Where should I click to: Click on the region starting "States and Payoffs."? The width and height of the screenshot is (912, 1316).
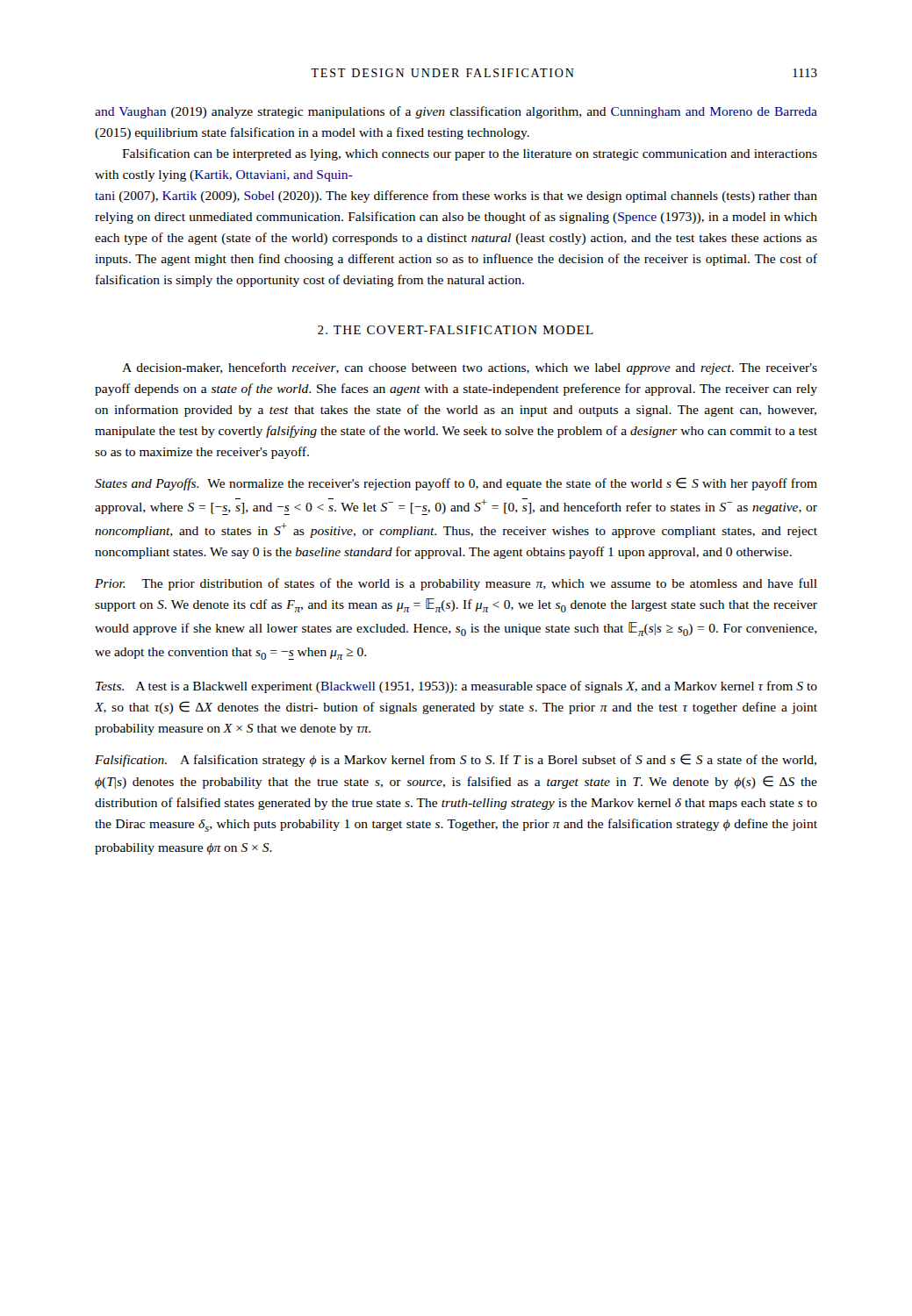456,517
